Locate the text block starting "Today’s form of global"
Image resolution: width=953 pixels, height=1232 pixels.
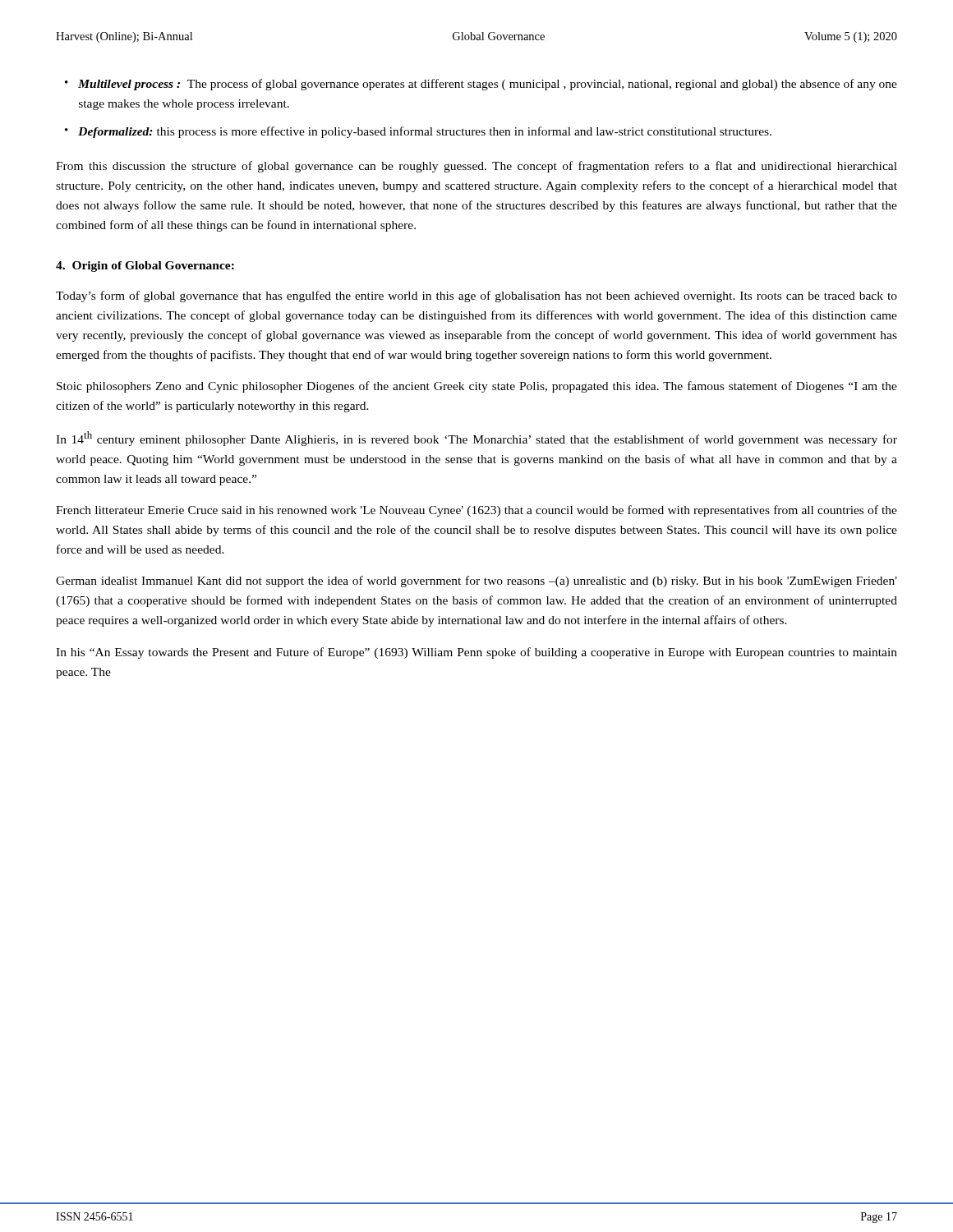476,325
